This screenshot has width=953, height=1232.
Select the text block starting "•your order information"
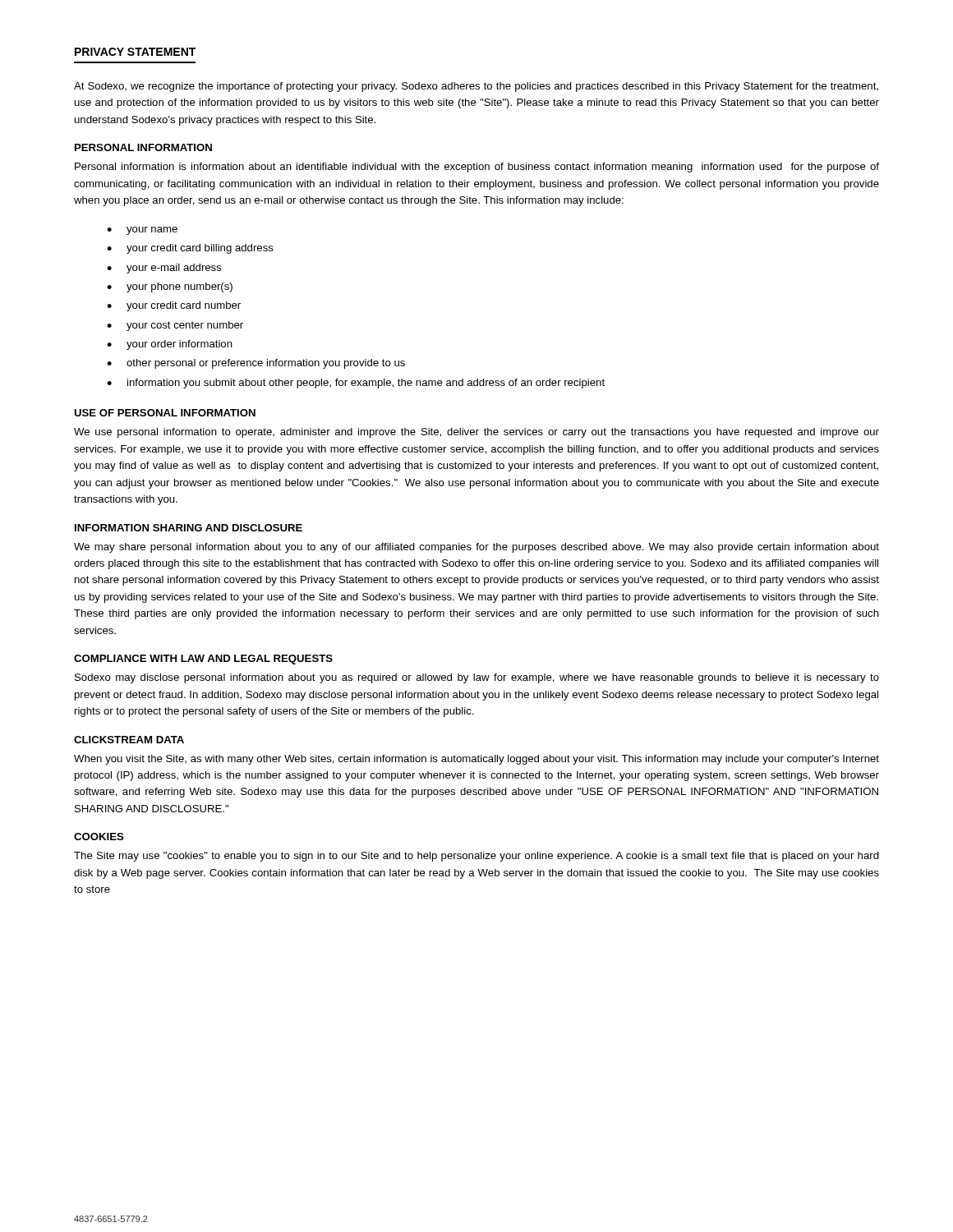pyautogui.click(x=170, y=346)
